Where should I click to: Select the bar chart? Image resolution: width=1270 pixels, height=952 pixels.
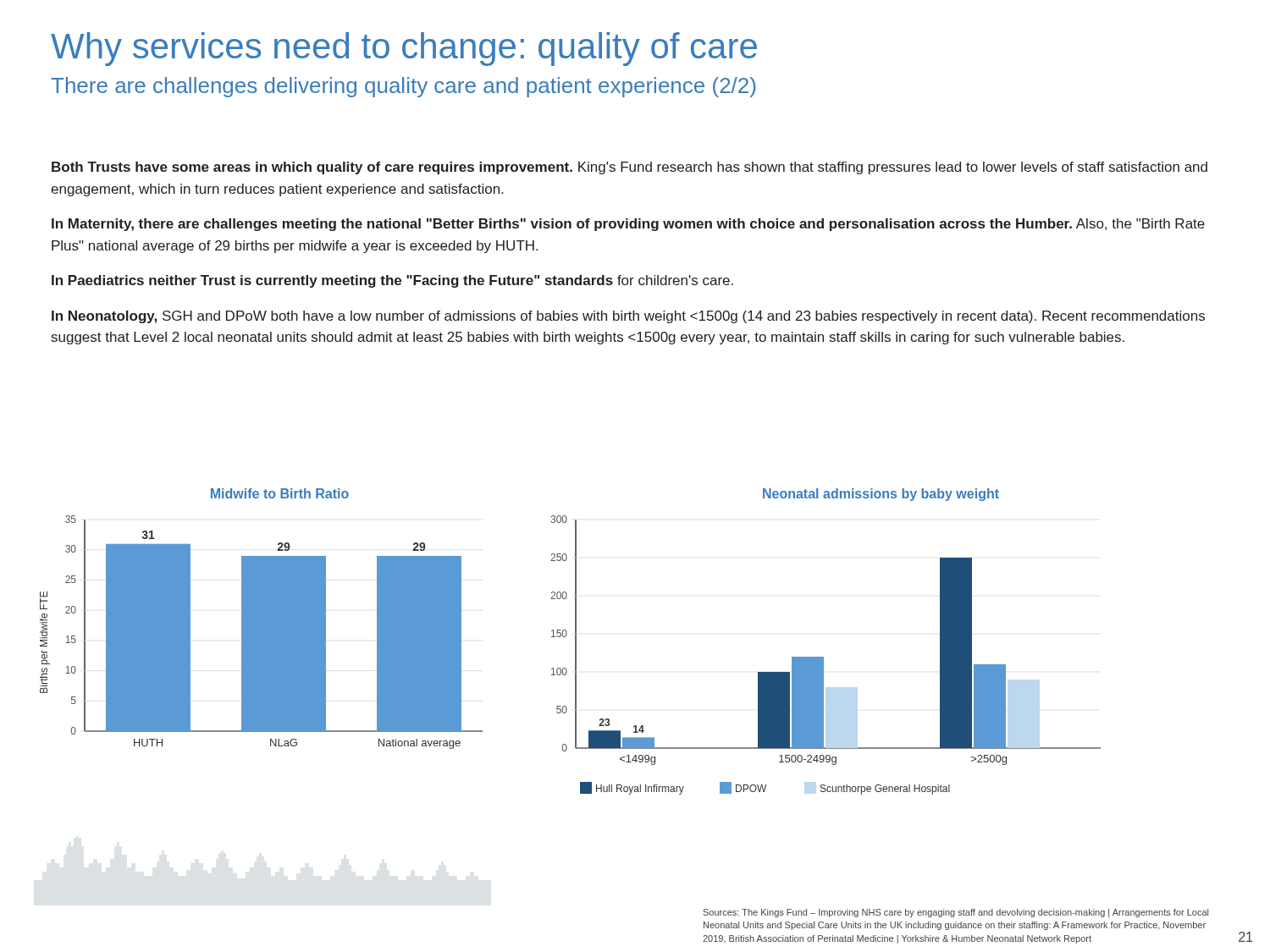[x=279, y=634]
